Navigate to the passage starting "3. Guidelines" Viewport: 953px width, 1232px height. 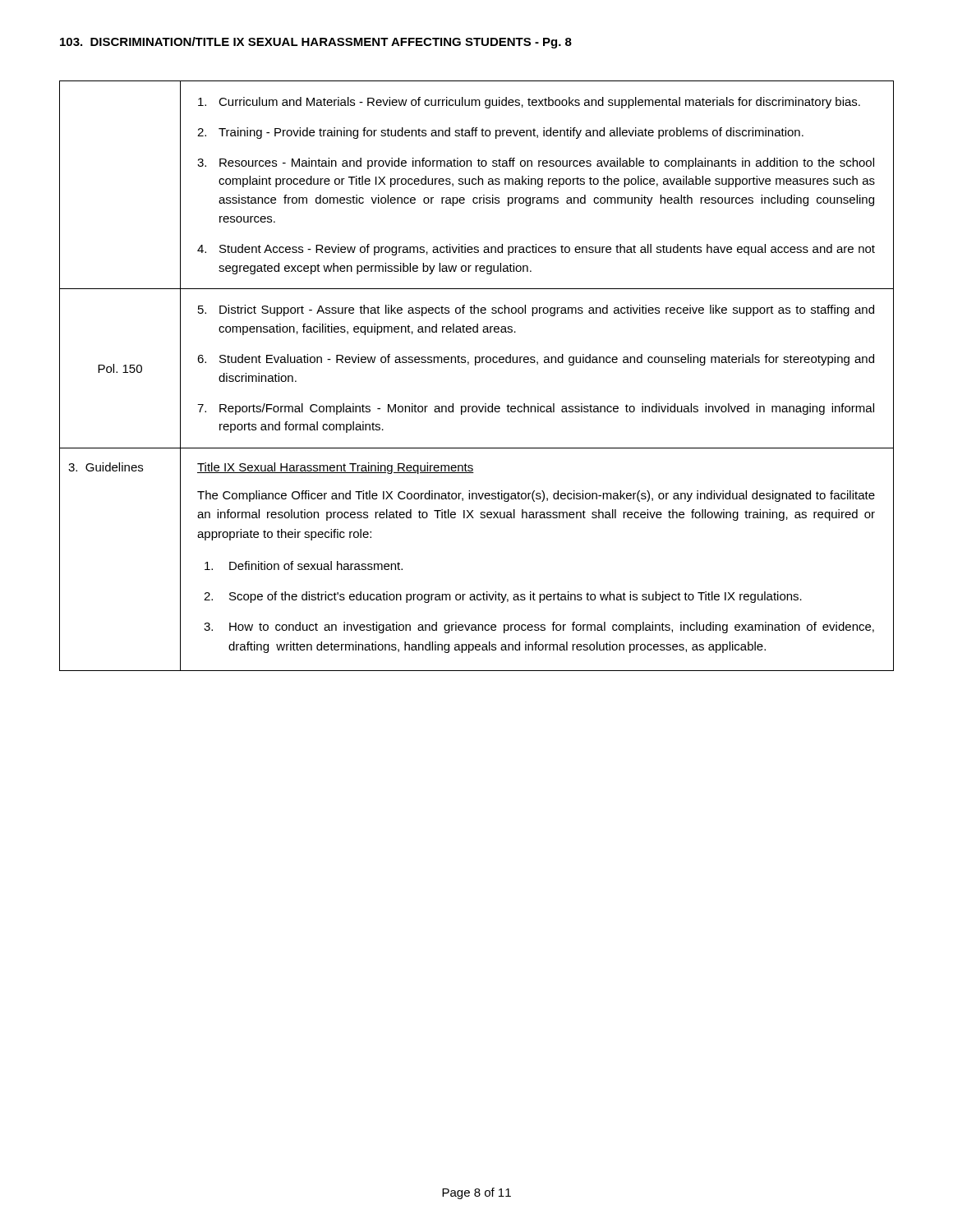pos(106,467)
